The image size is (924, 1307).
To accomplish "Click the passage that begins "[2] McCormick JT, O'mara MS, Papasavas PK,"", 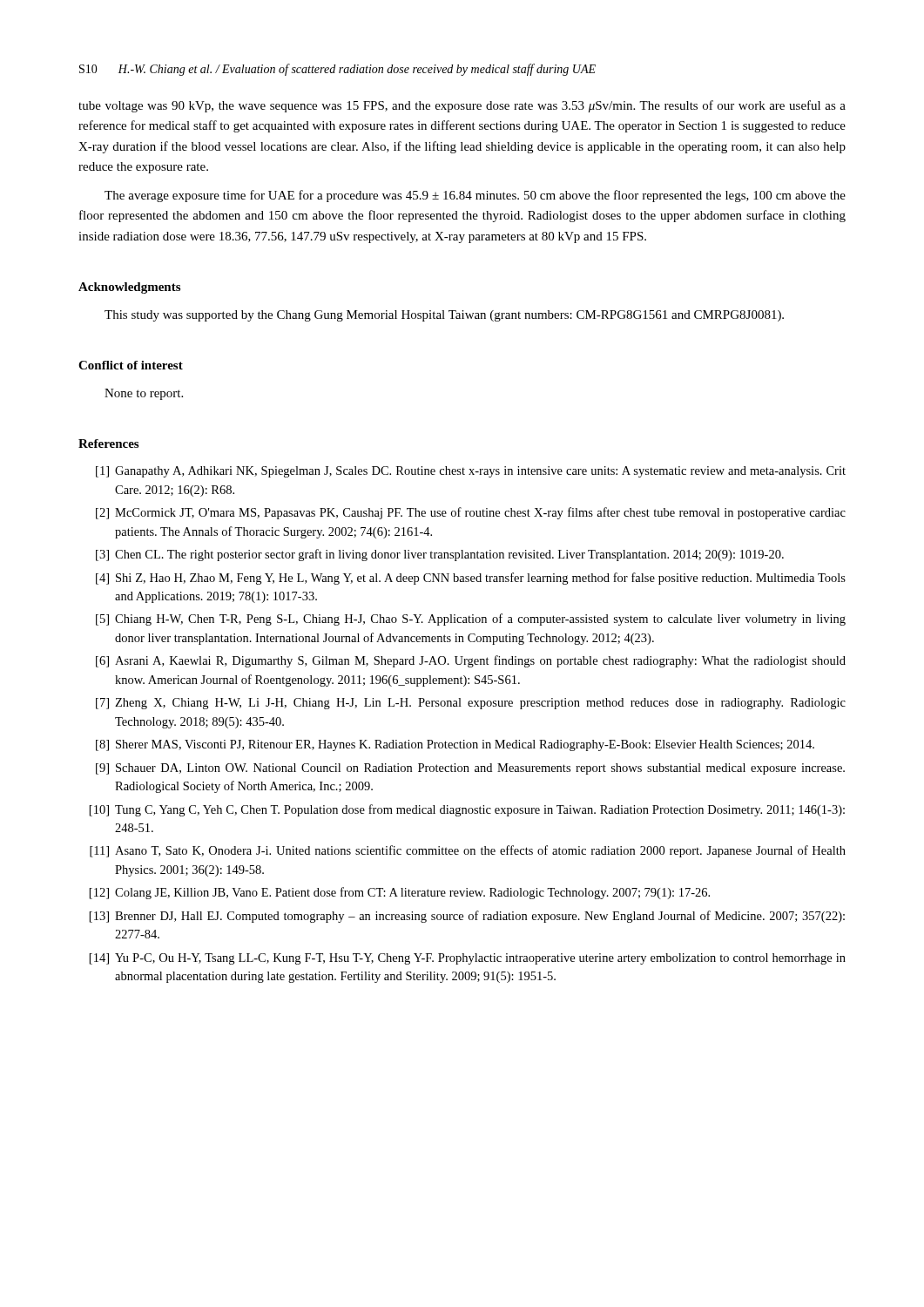I will [x=462, y=522].
